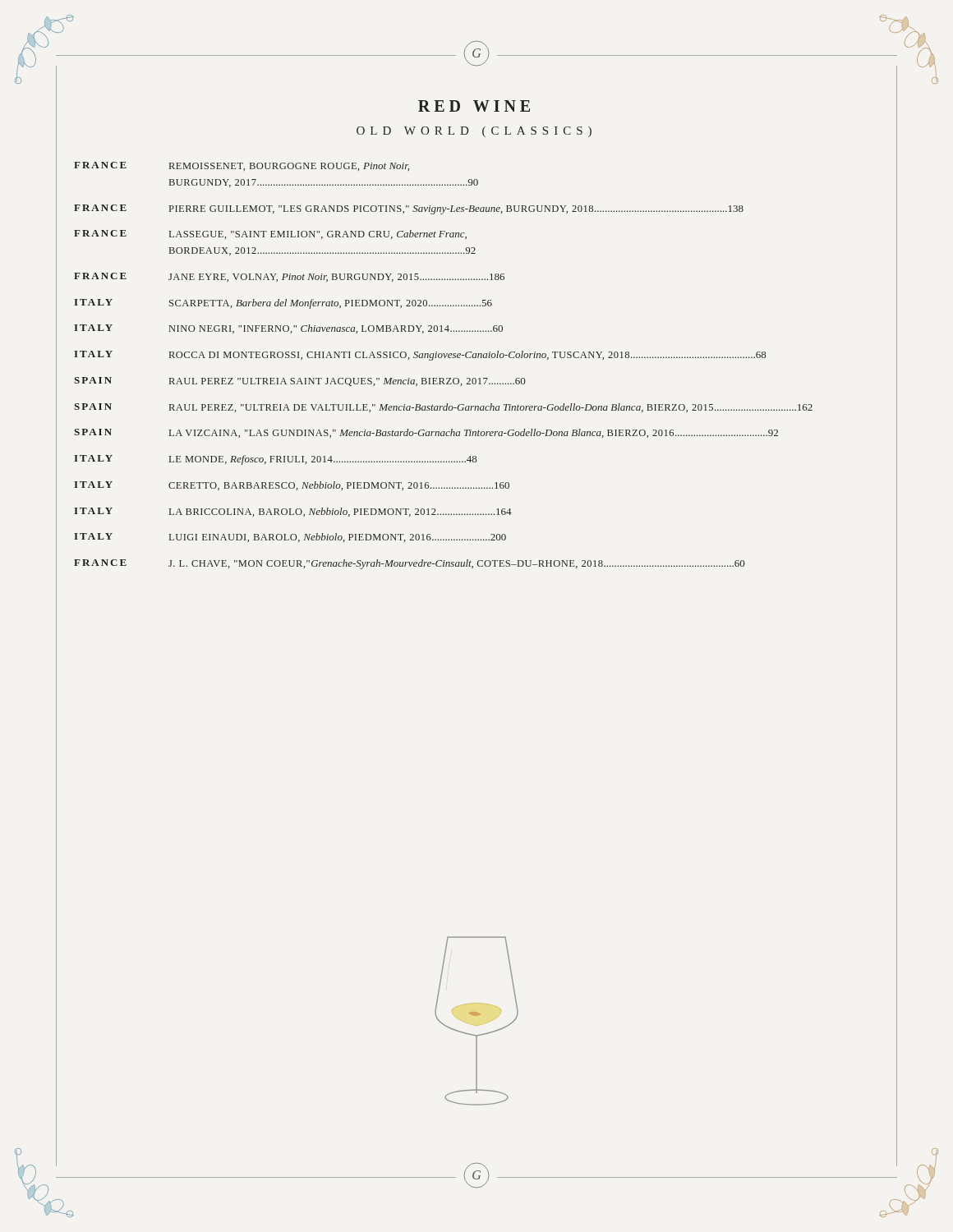953x1232 pixels.
Task: Select the list item with the text "Italy scarpetta, Barbera del Monferrato, piedmont, 2020"
Action: point(476,303)
